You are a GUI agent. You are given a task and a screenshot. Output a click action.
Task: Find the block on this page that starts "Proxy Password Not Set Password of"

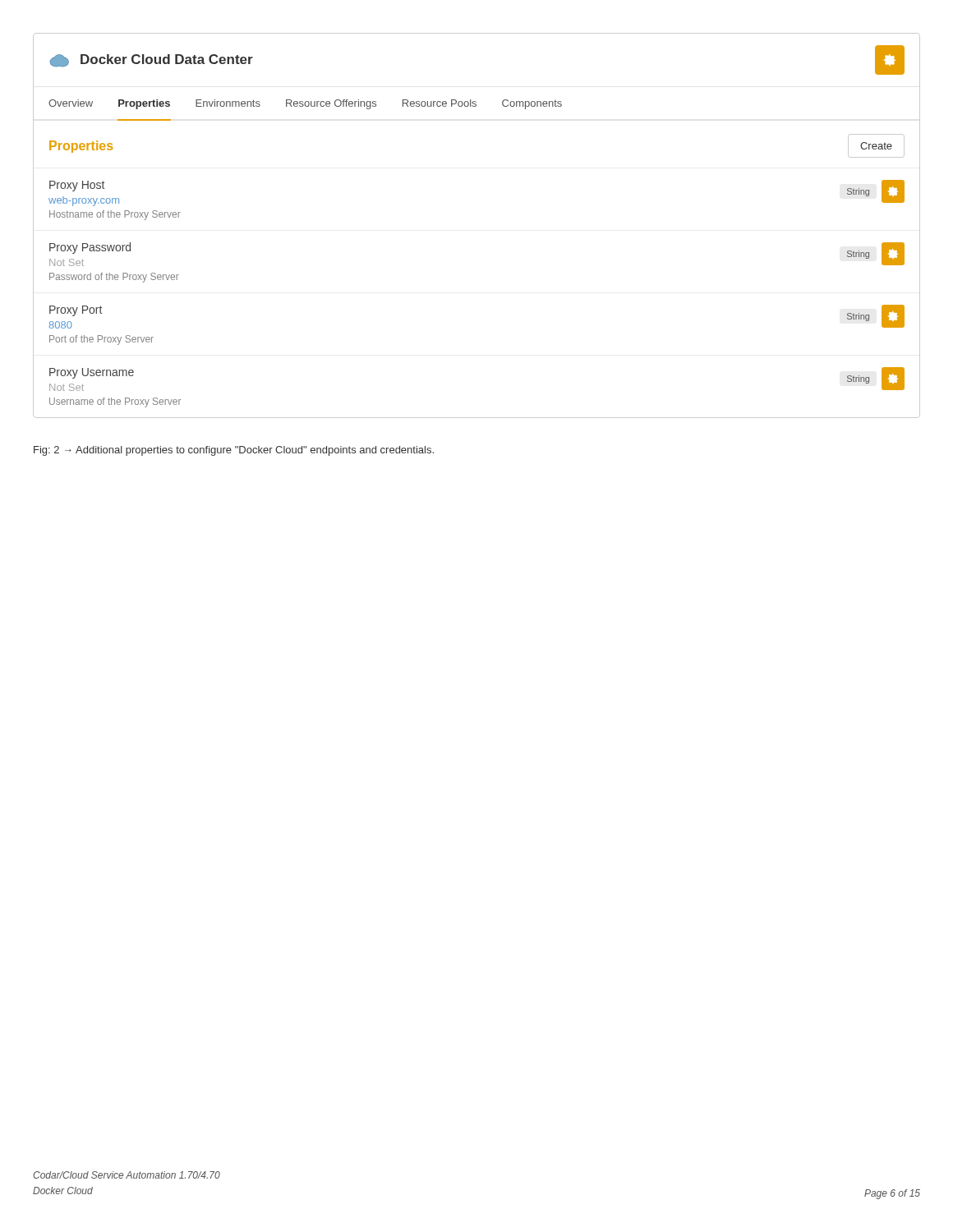[91, 251]
